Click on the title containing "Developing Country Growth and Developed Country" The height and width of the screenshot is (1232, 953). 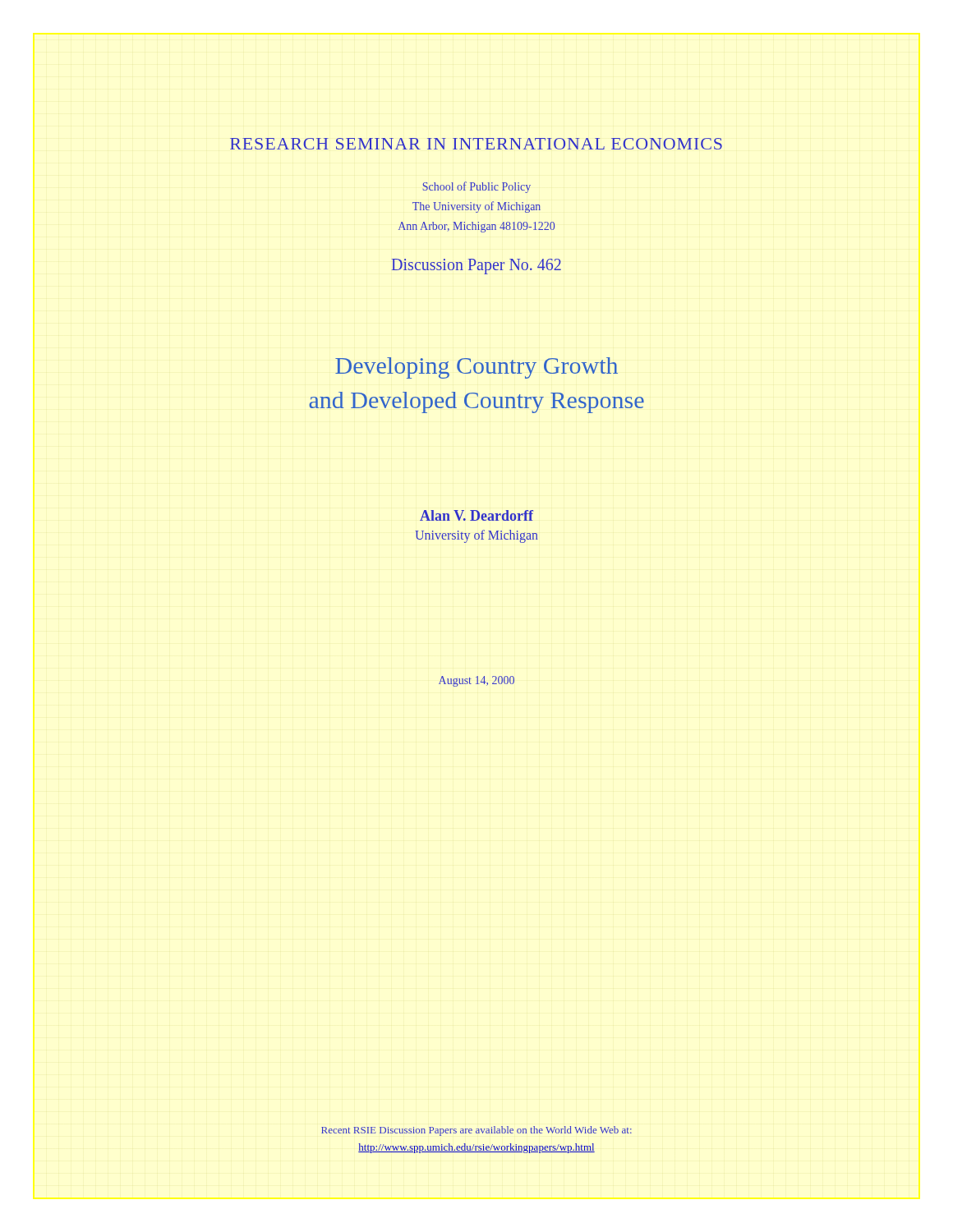pyautogui.click(x=476, y=383)
